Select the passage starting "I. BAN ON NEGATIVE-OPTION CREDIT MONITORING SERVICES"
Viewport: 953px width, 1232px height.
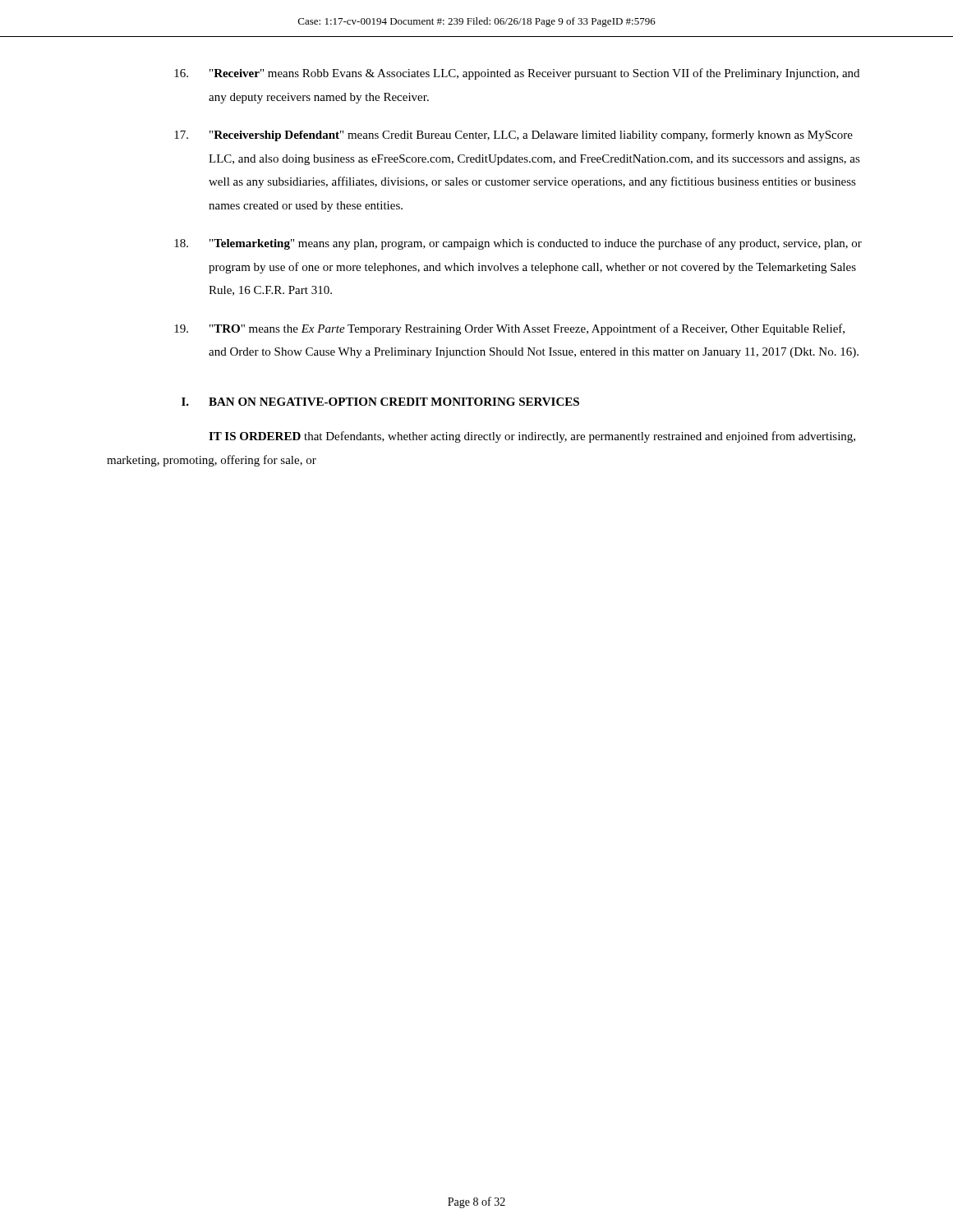(x=489, y=401)
